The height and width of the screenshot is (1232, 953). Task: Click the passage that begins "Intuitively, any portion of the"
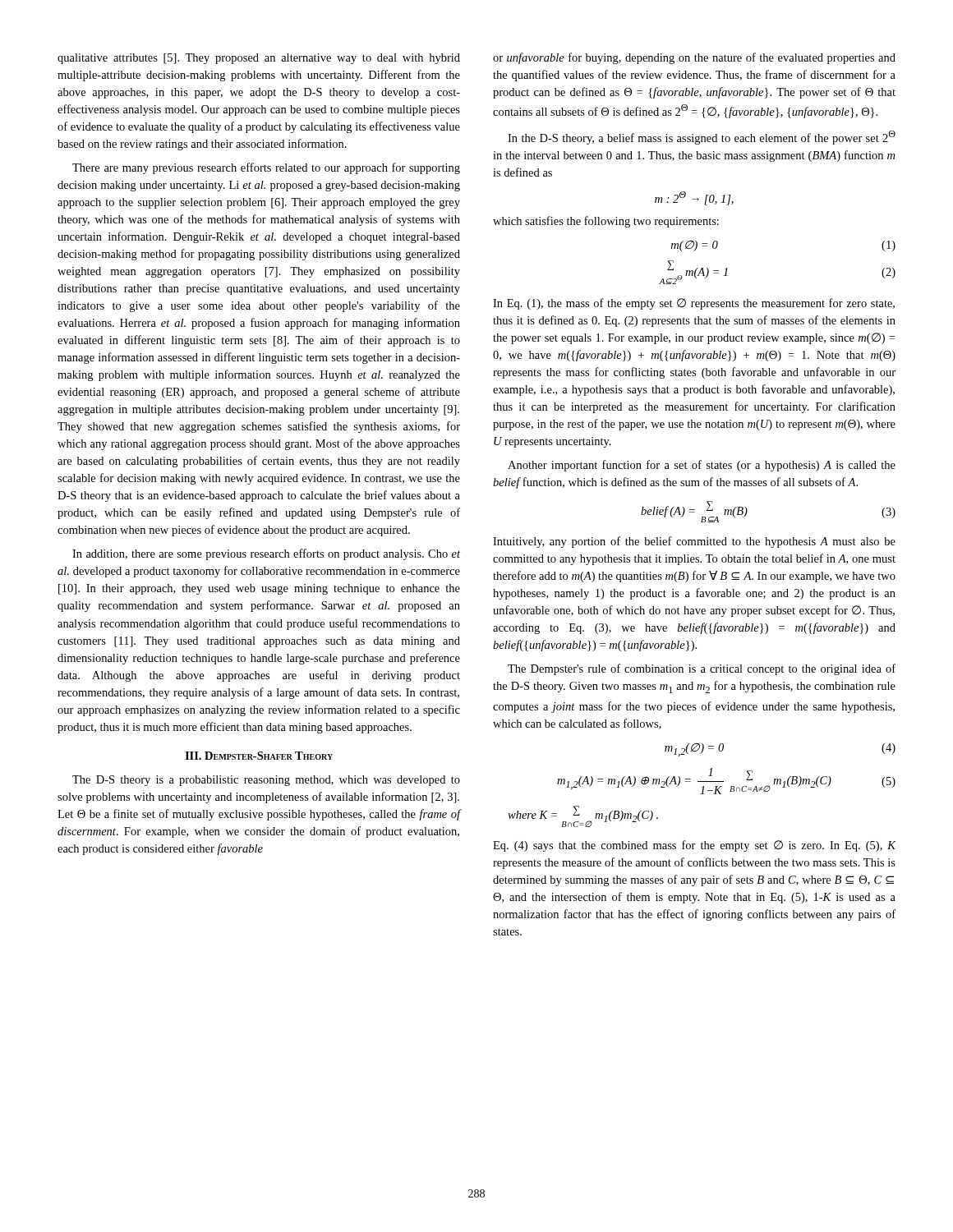click(694, 594)
